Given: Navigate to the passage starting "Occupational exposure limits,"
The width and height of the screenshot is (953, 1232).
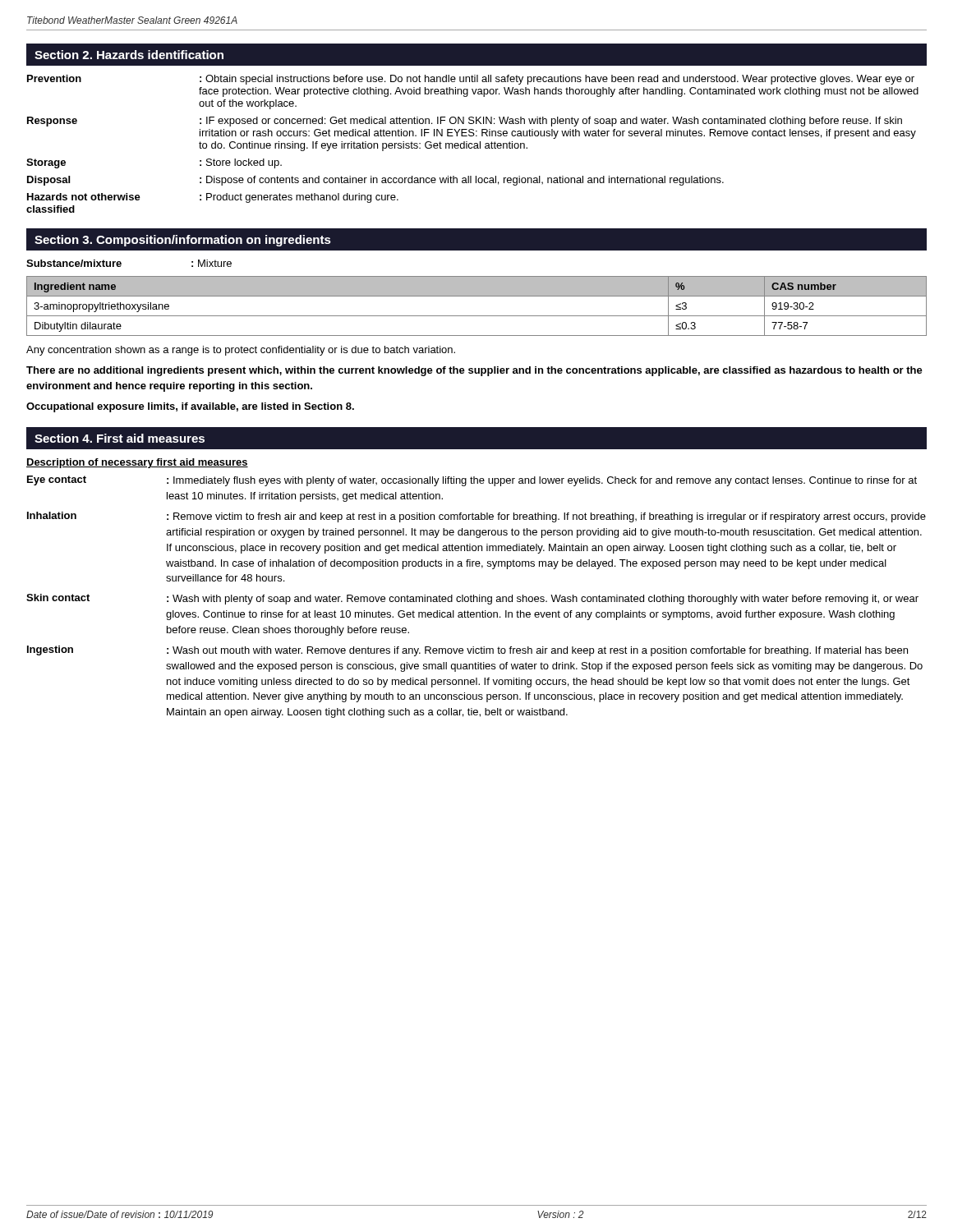Looking at the screenshot, I should [190, 406].
